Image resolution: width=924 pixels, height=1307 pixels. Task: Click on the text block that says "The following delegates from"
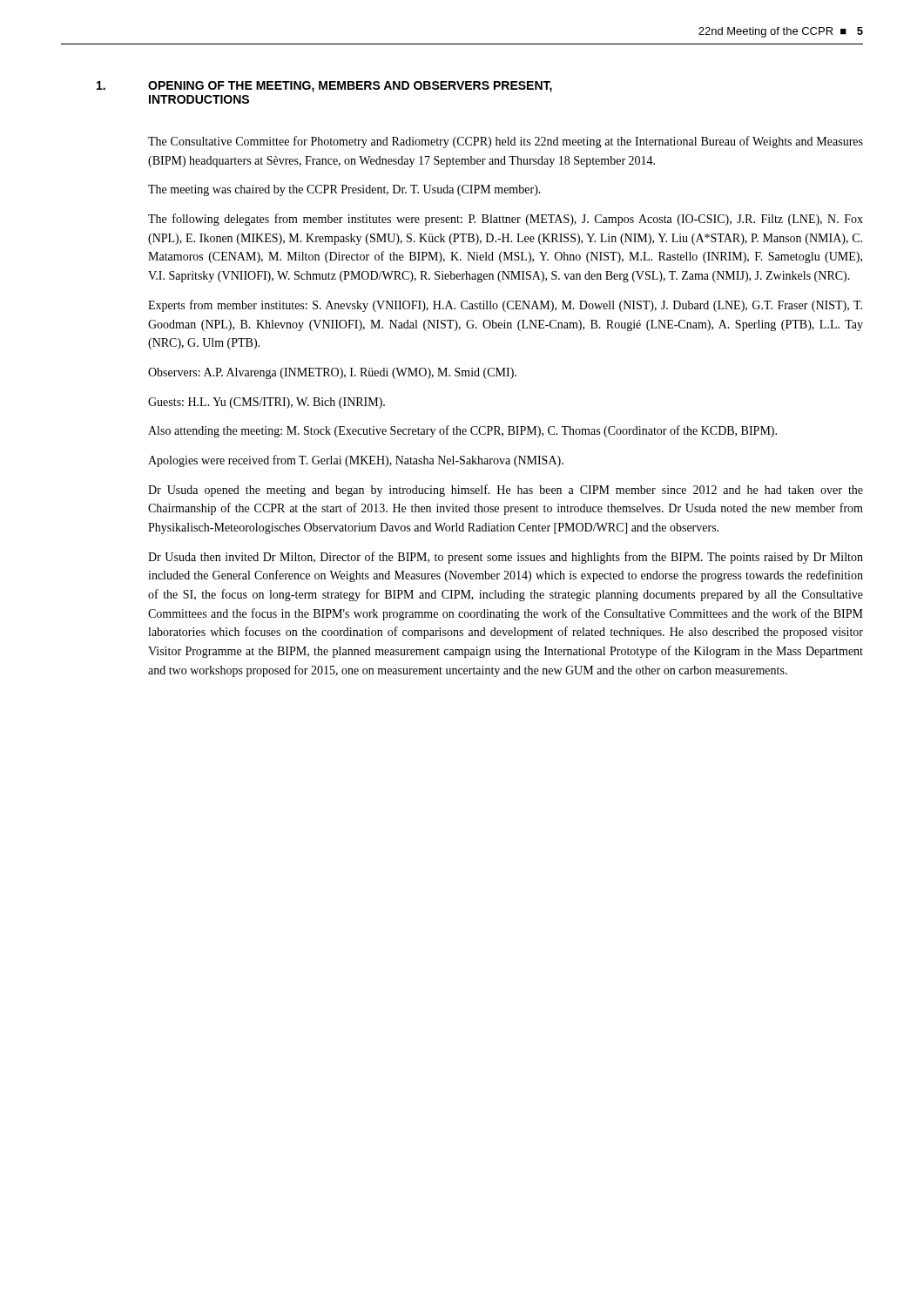click(506, 248)
